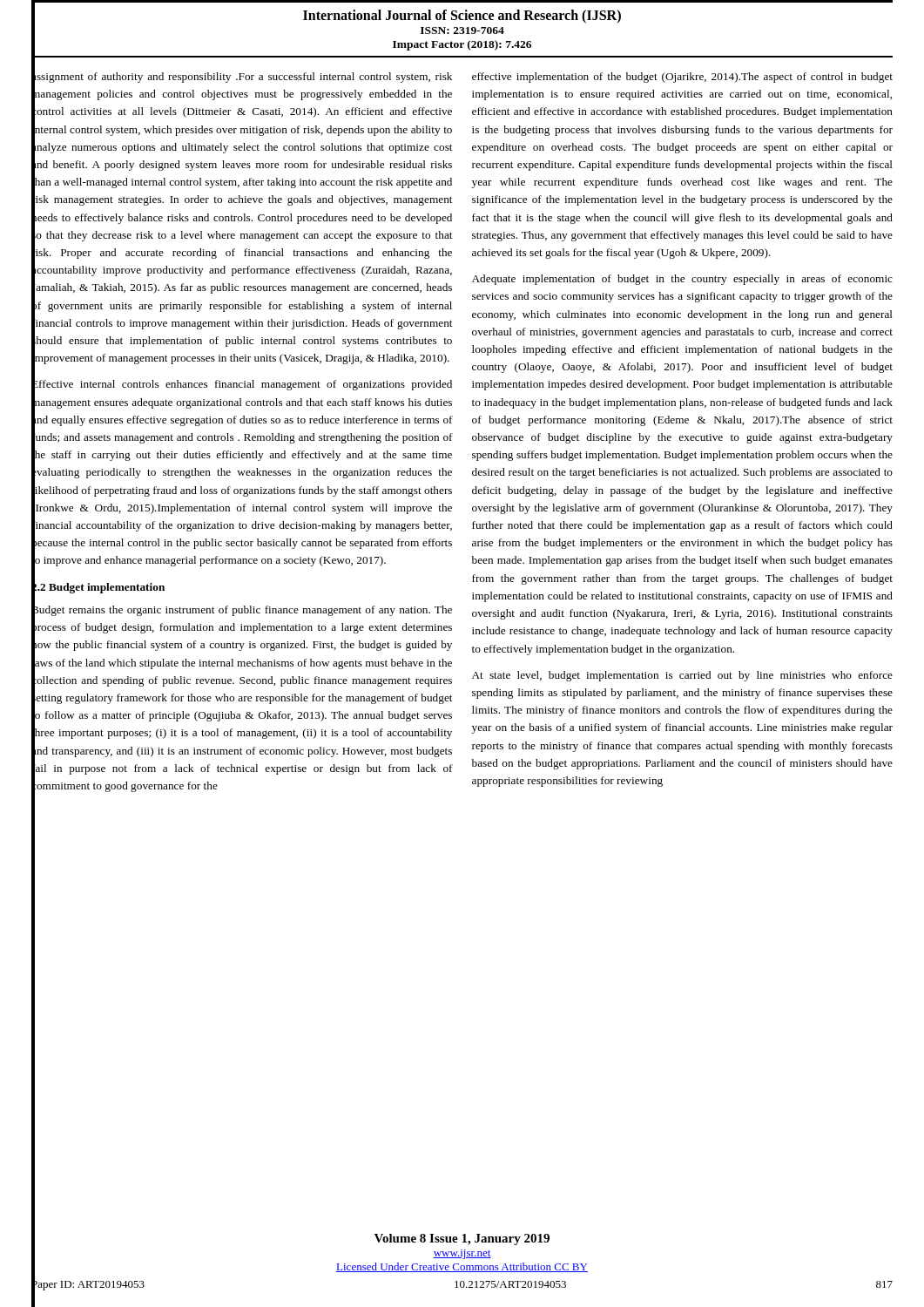The height and width of the screenshot is (1307, 924).
Task: Select the block starting "At state level, budget implementation is carried"
Action: [682, 728]
